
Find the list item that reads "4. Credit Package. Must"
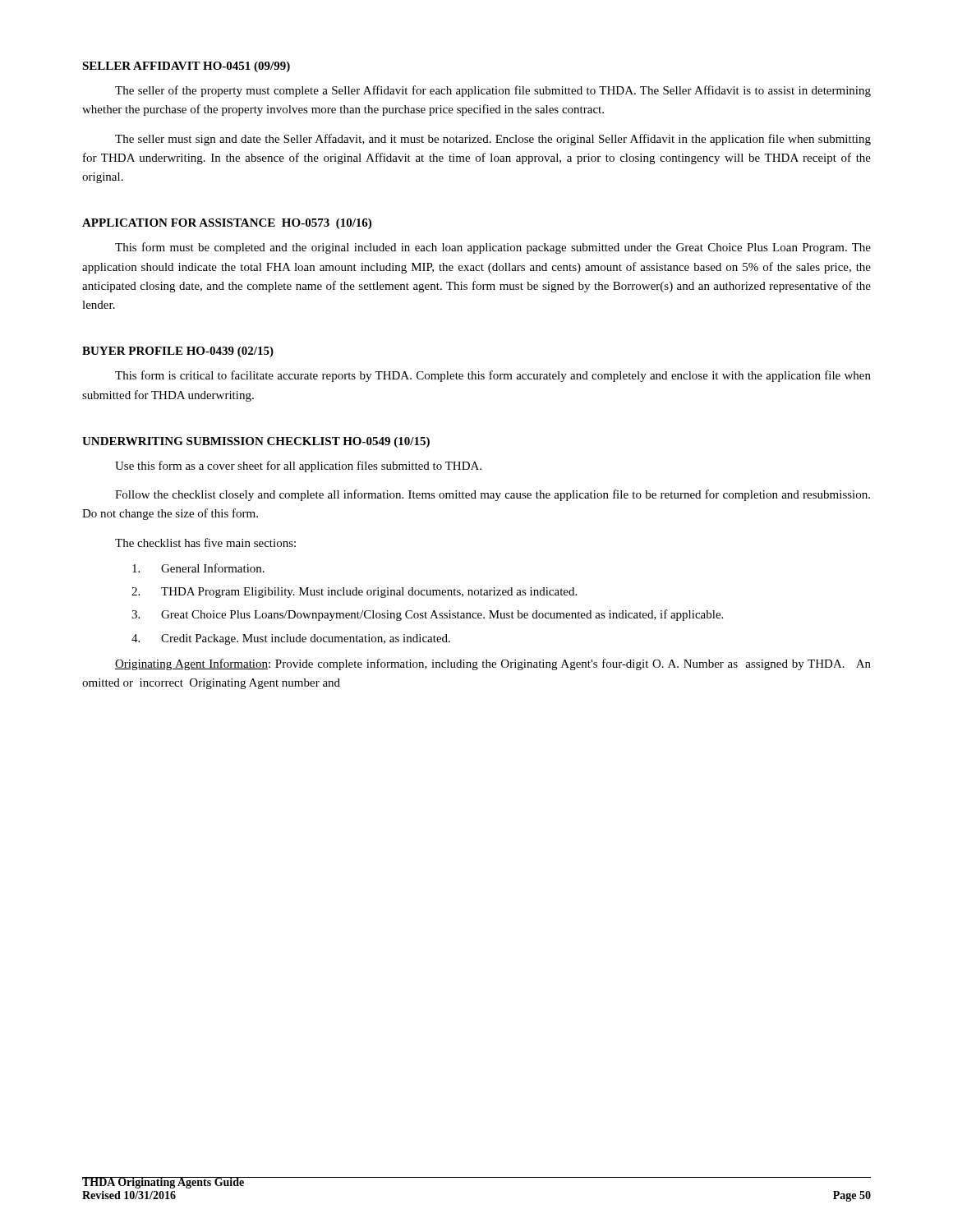click(291, 639)
